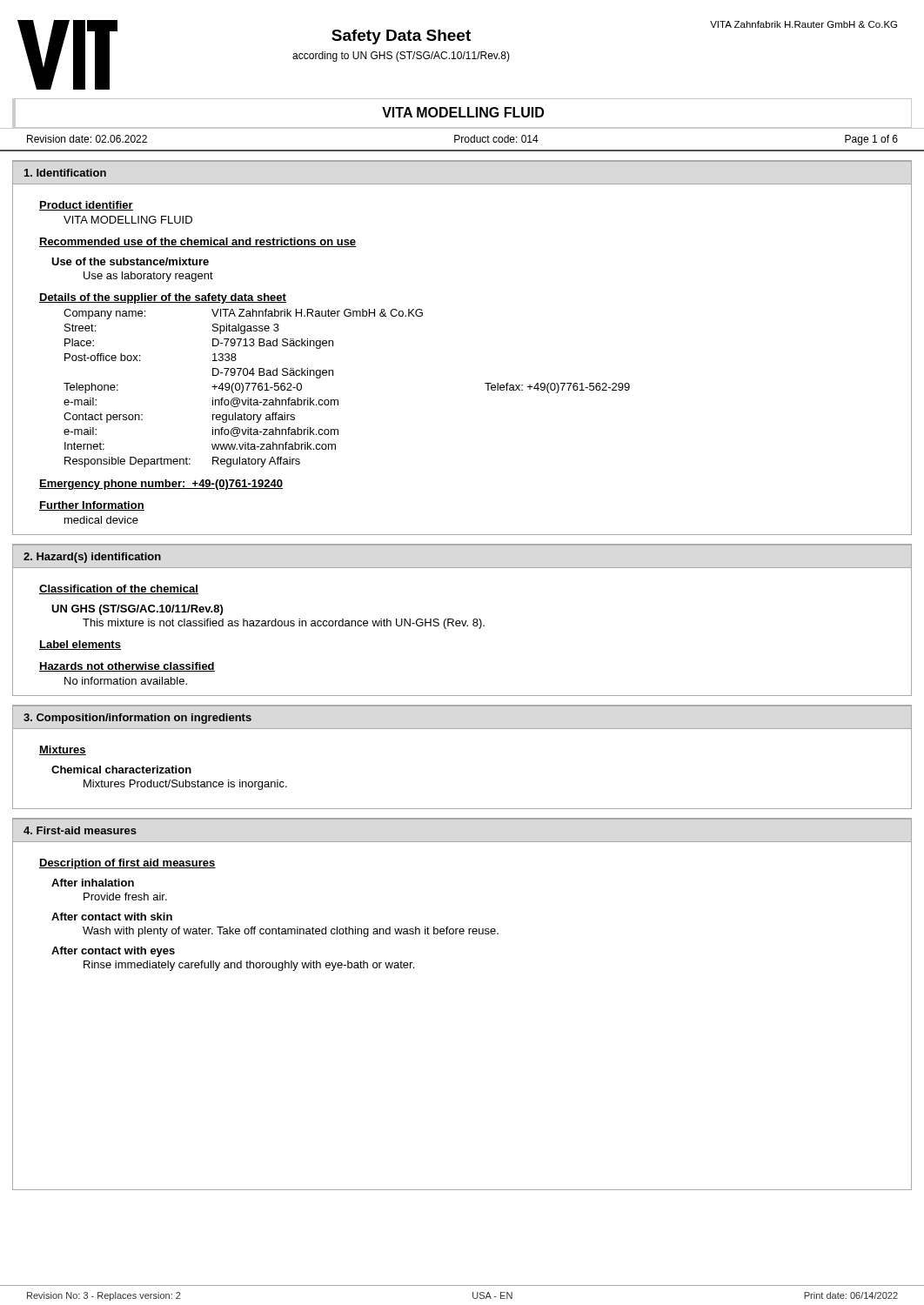
Task: Point to the region starting "Hazards not otherwise classified"
Action: click(127, 666)
